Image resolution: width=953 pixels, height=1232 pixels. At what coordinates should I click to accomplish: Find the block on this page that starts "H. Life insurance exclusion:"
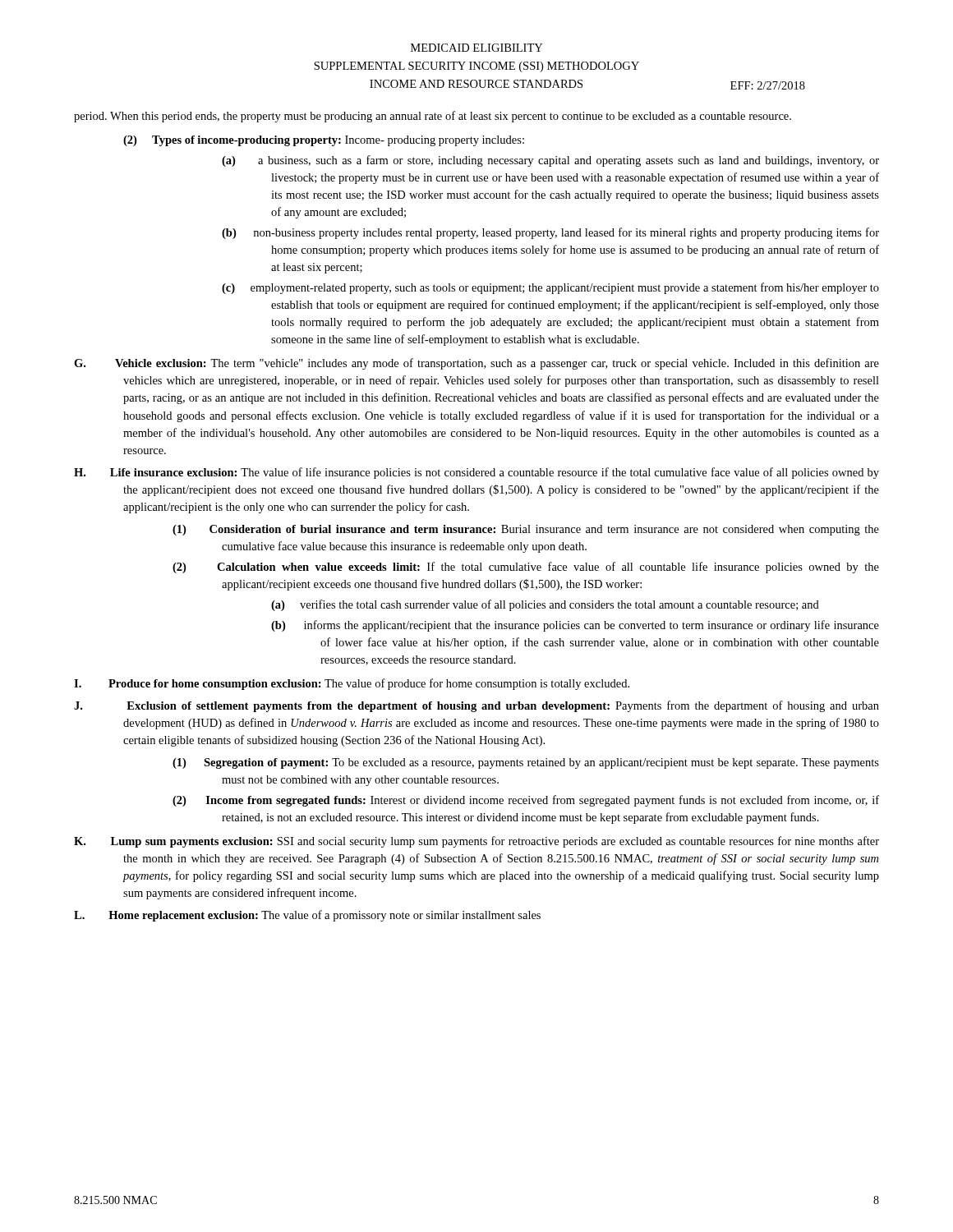pos(476,490)
